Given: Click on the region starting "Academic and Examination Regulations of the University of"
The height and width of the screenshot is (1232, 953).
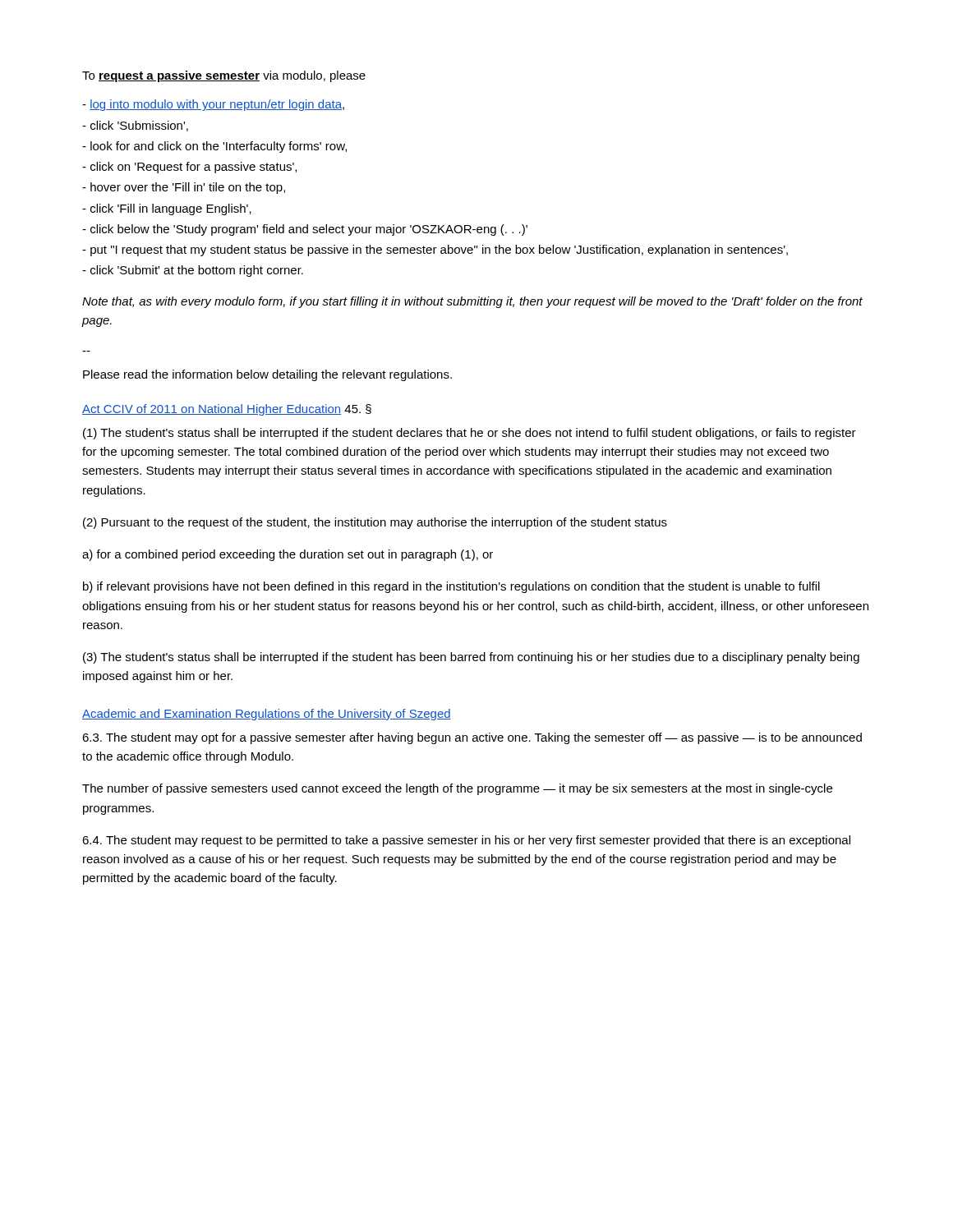Looking at the screenshot, I should (266, 713).
